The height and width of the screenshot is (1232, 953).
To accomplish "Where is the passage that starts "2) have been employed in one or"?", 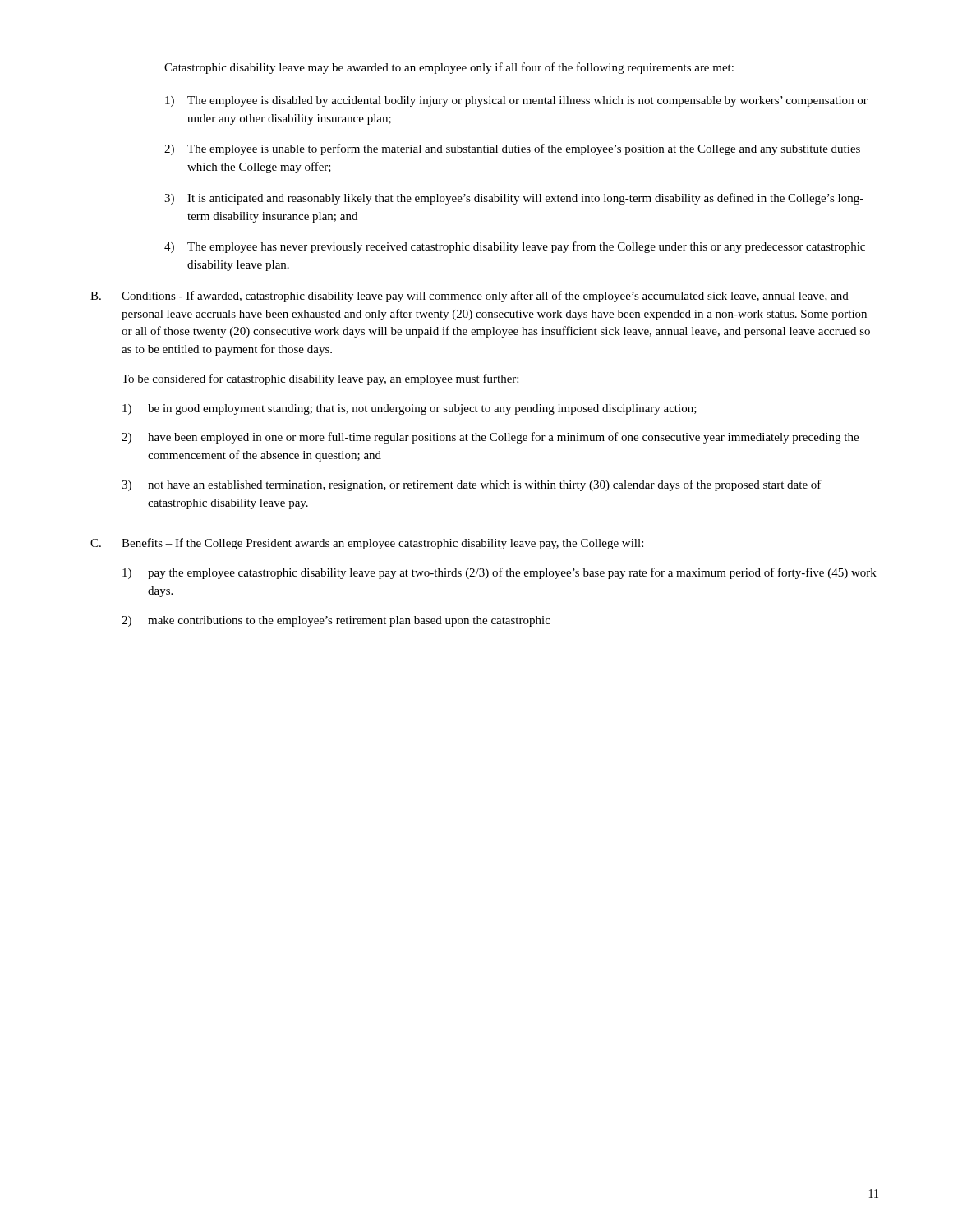I will click(x=500, y=447).
